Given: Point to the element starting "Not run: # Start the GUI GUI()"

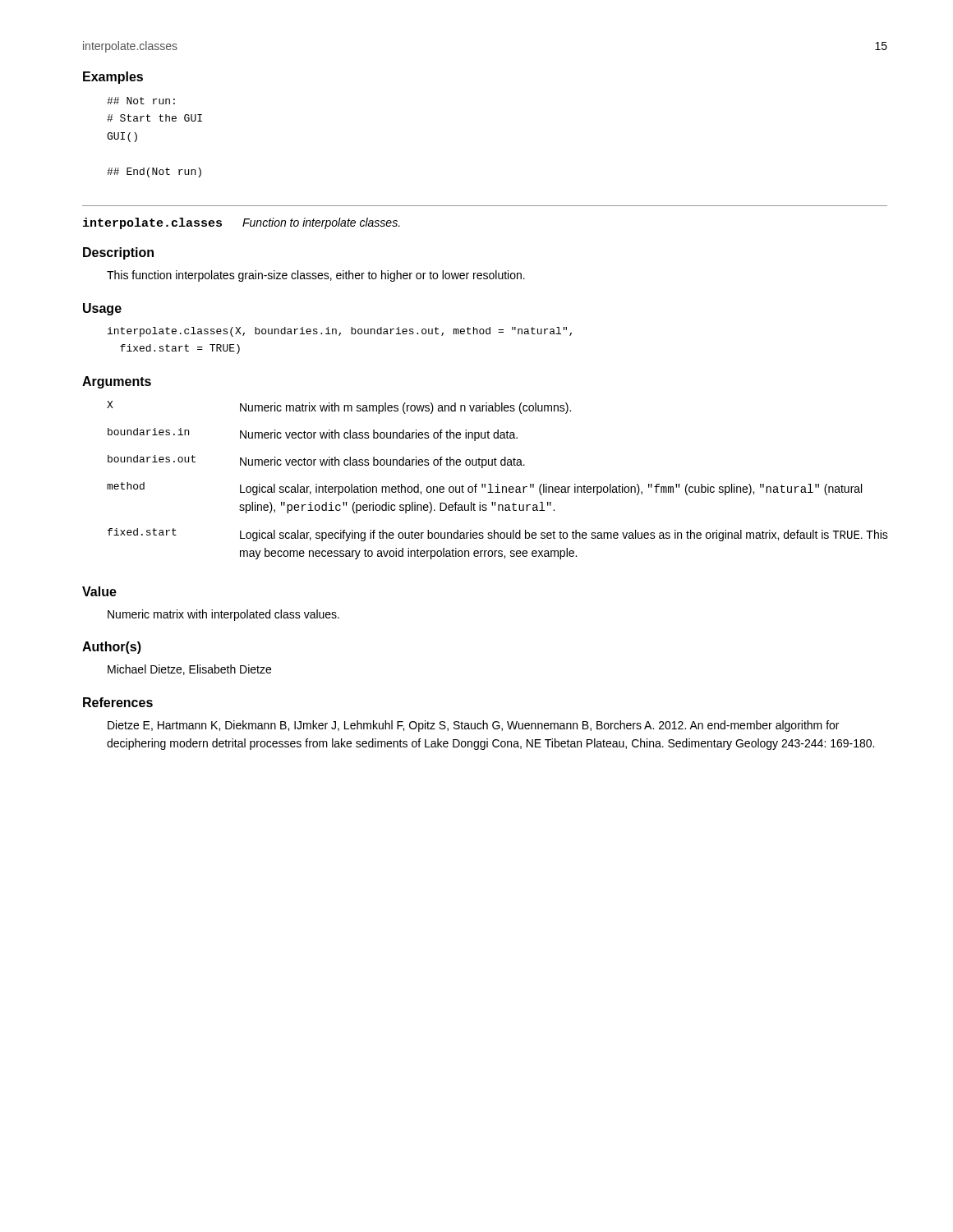Looking at the screenshot, I should [x=141, y=101].
